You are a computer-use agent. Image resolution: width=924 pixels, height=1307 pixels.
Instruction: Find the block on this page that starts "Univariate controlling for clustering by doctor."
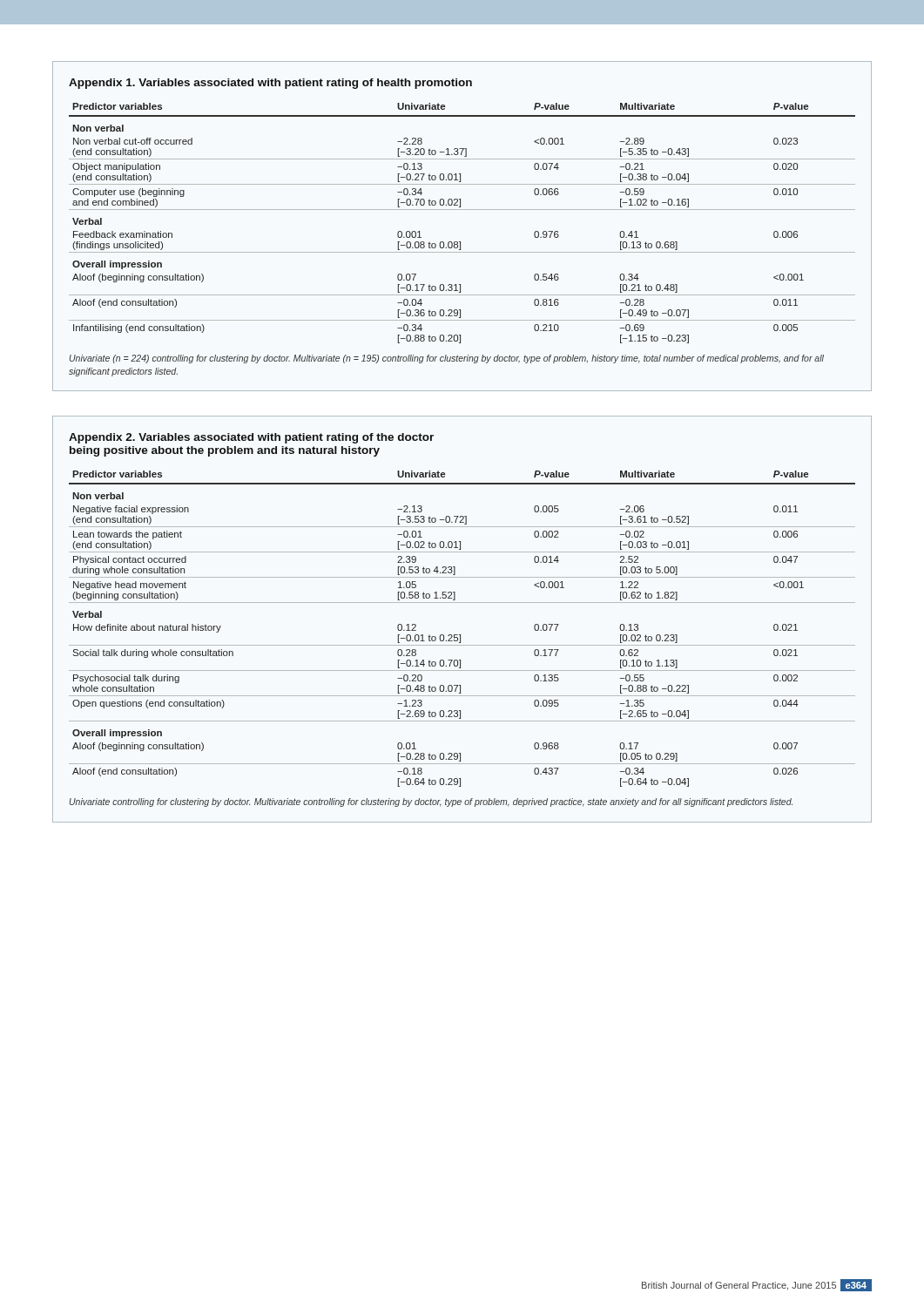431,802
